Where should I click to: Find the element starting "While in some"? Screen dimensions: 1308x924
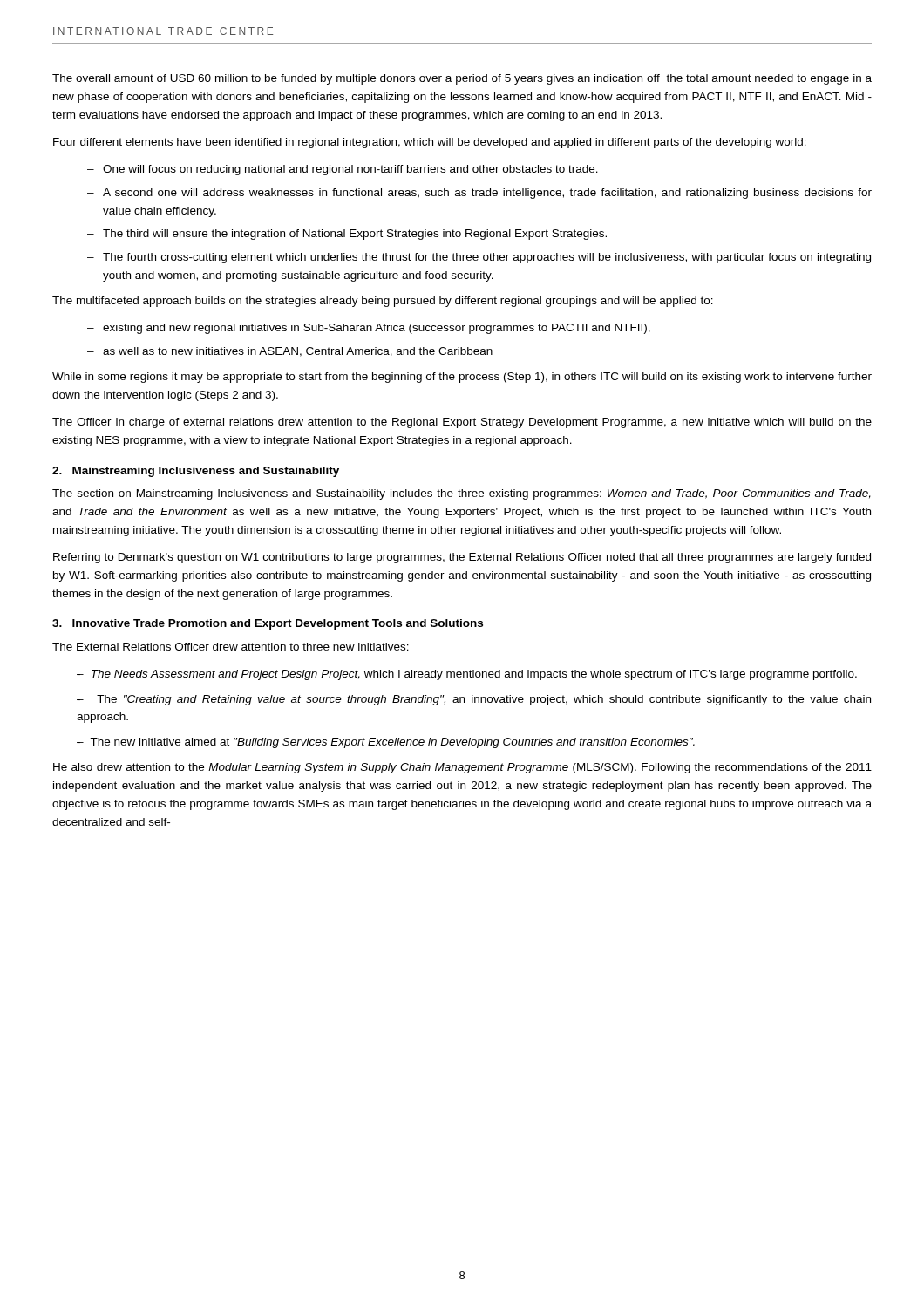pos(462,385)
